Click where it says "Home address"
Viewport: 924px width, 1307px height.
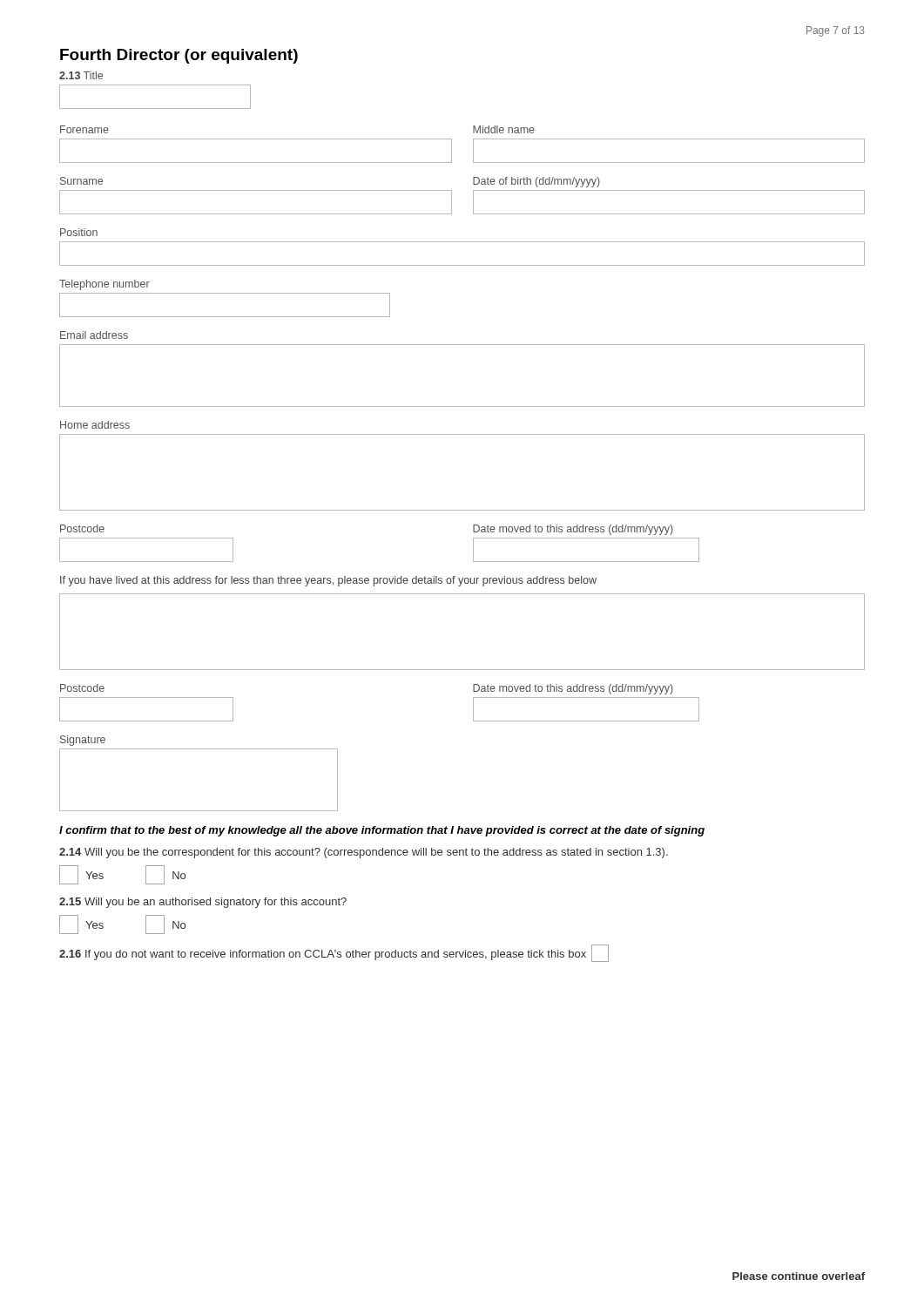pos(95,425)
